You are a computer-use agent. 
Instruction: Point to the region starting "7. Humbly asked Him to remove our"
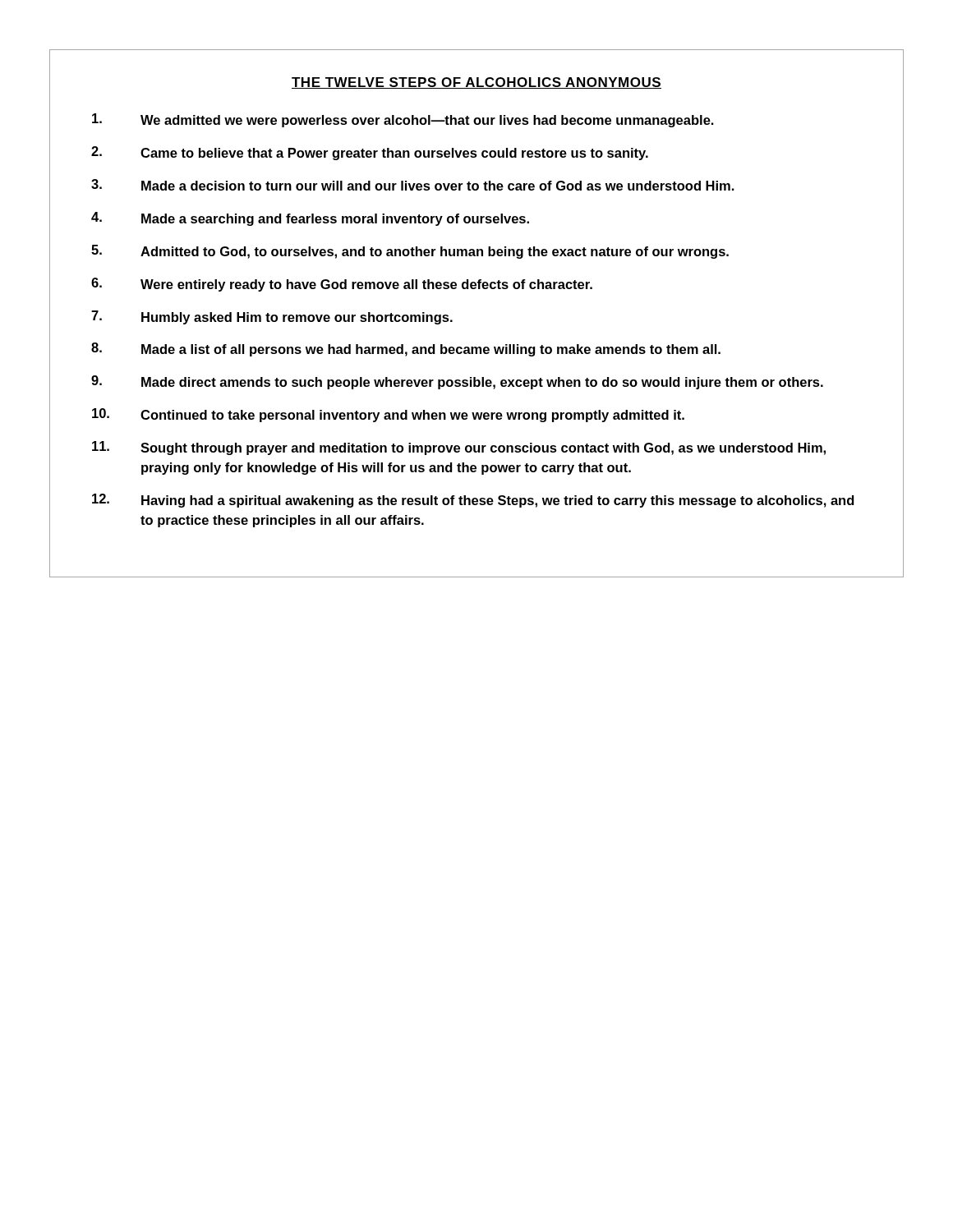point(272,317)
